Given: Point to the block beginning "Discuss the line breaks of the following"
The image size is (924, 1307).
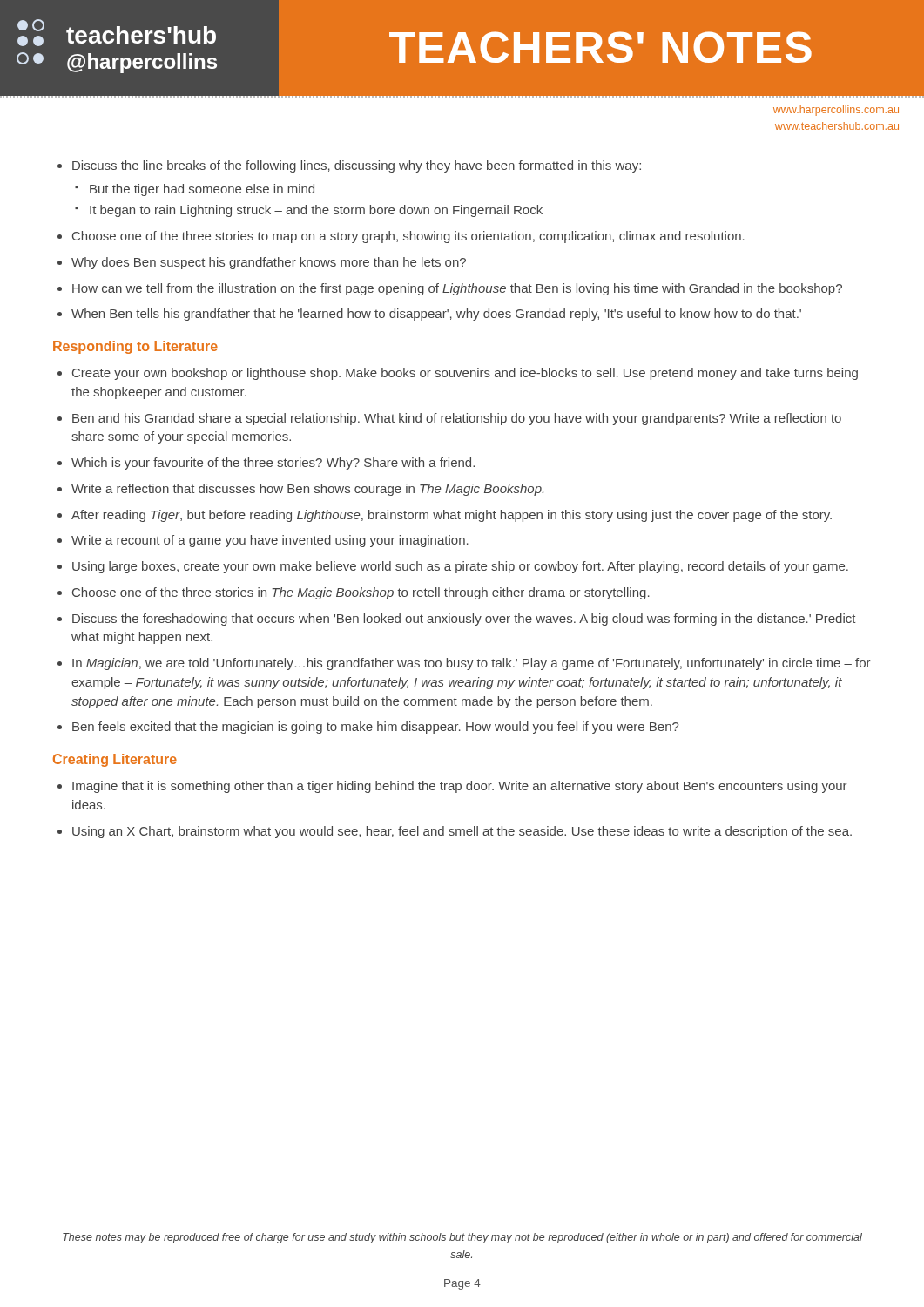Looking at the screenshot, I should [357, 166].
